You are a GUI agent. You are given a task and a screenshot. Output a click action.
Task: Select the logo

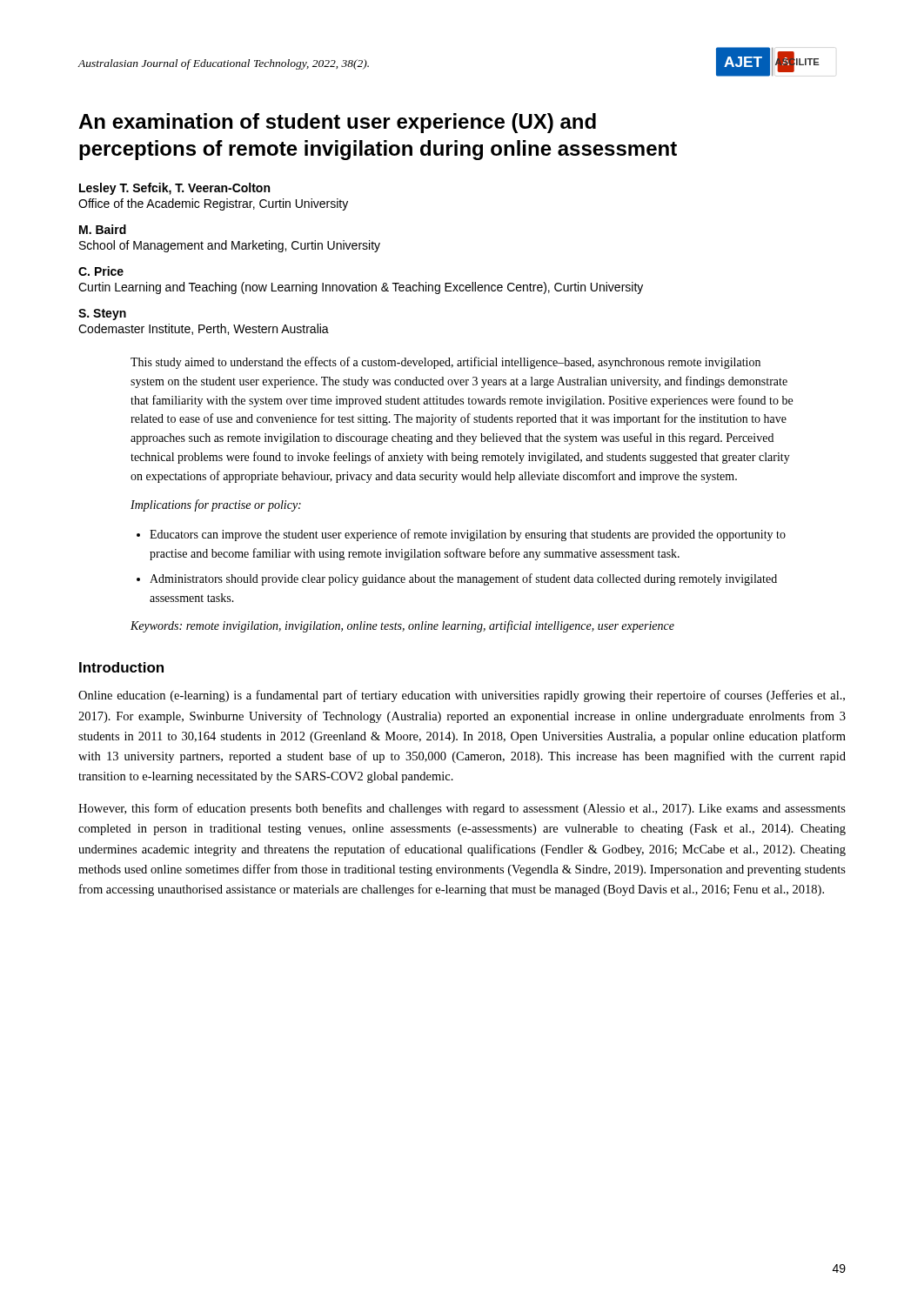(x=776, y=64)
